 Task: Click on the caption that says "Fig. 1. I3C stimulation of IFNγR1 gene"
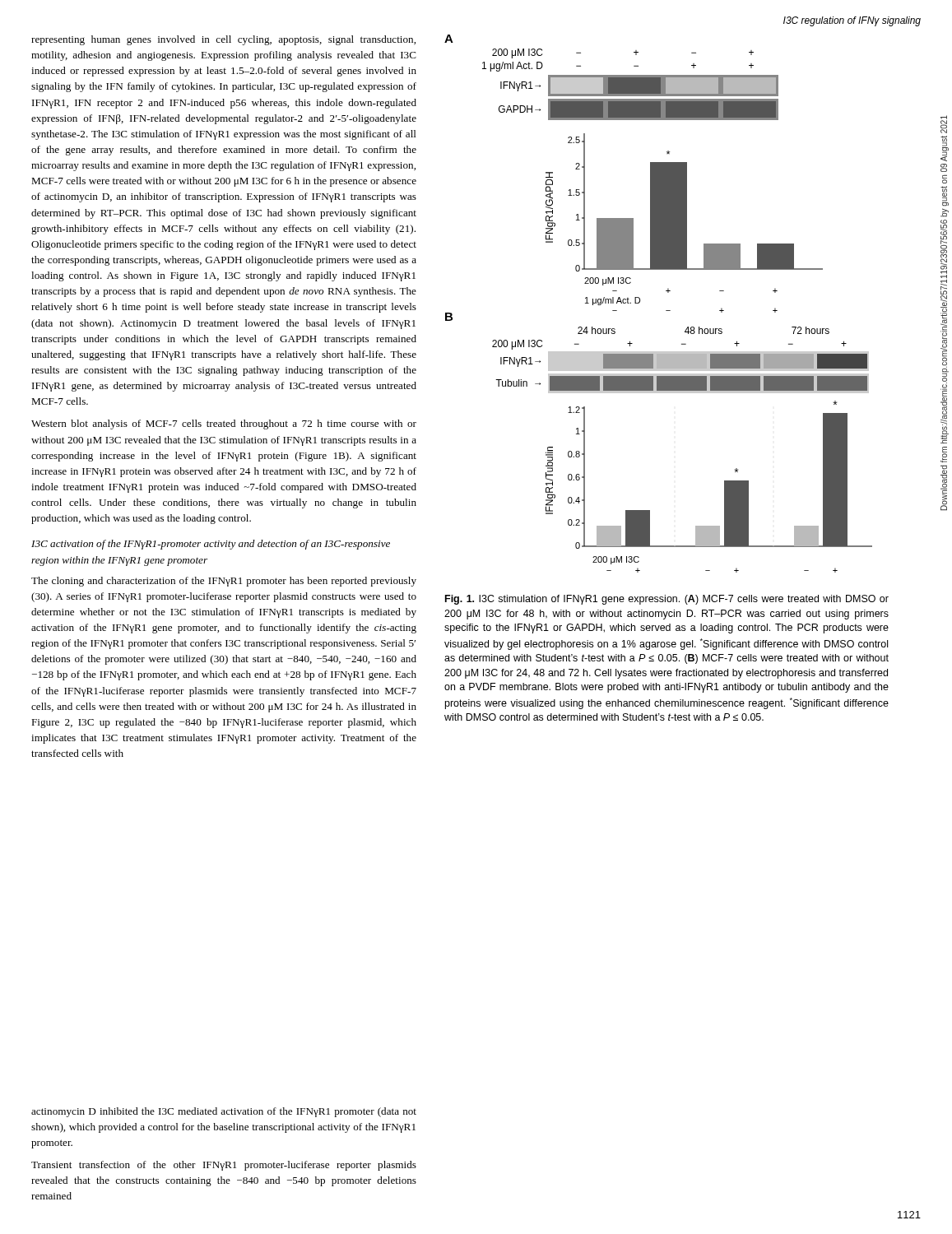pyautogui.click(x=666, y=658)
